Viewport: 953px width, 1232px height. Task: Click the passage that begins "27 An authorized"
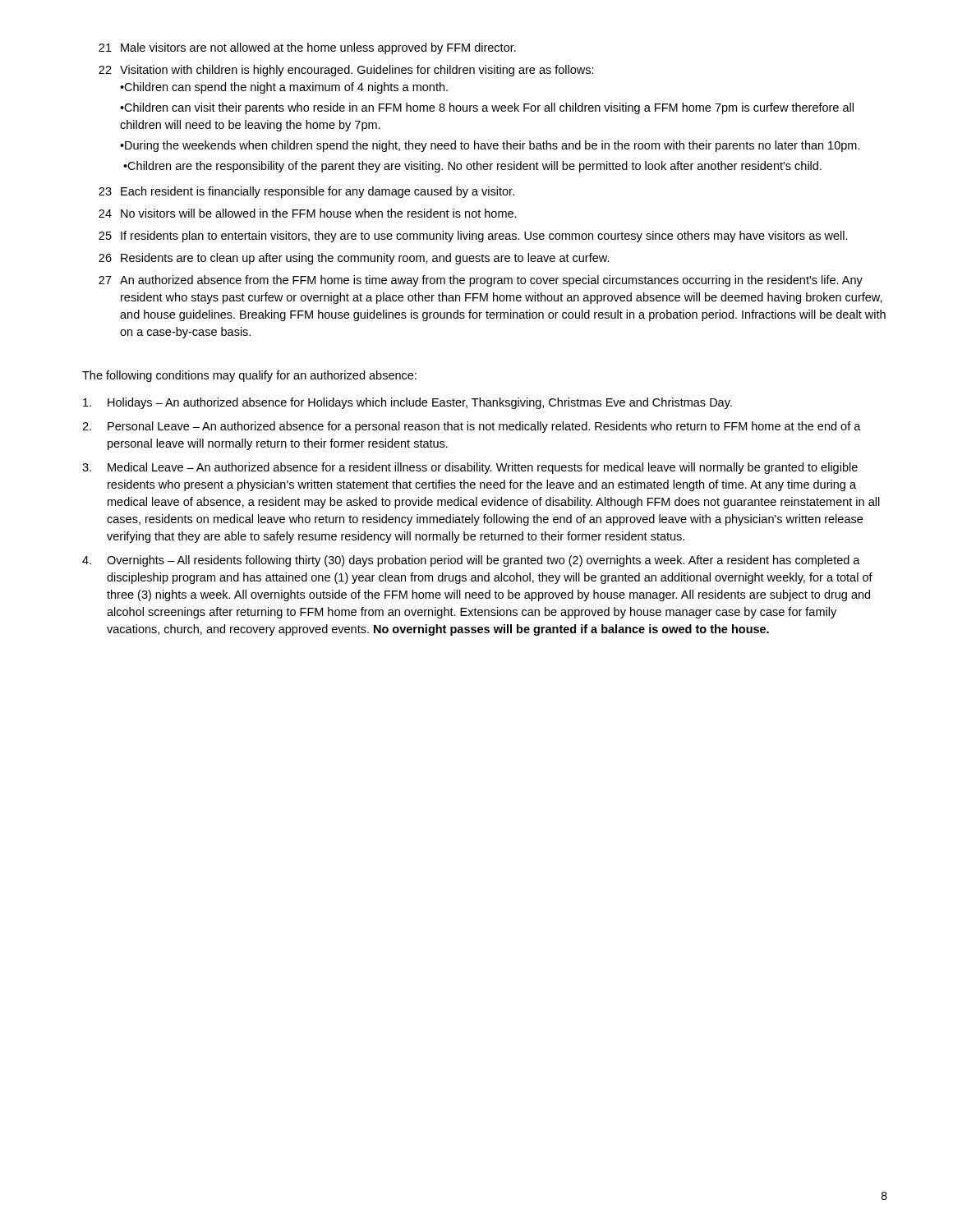click(485, 307)
